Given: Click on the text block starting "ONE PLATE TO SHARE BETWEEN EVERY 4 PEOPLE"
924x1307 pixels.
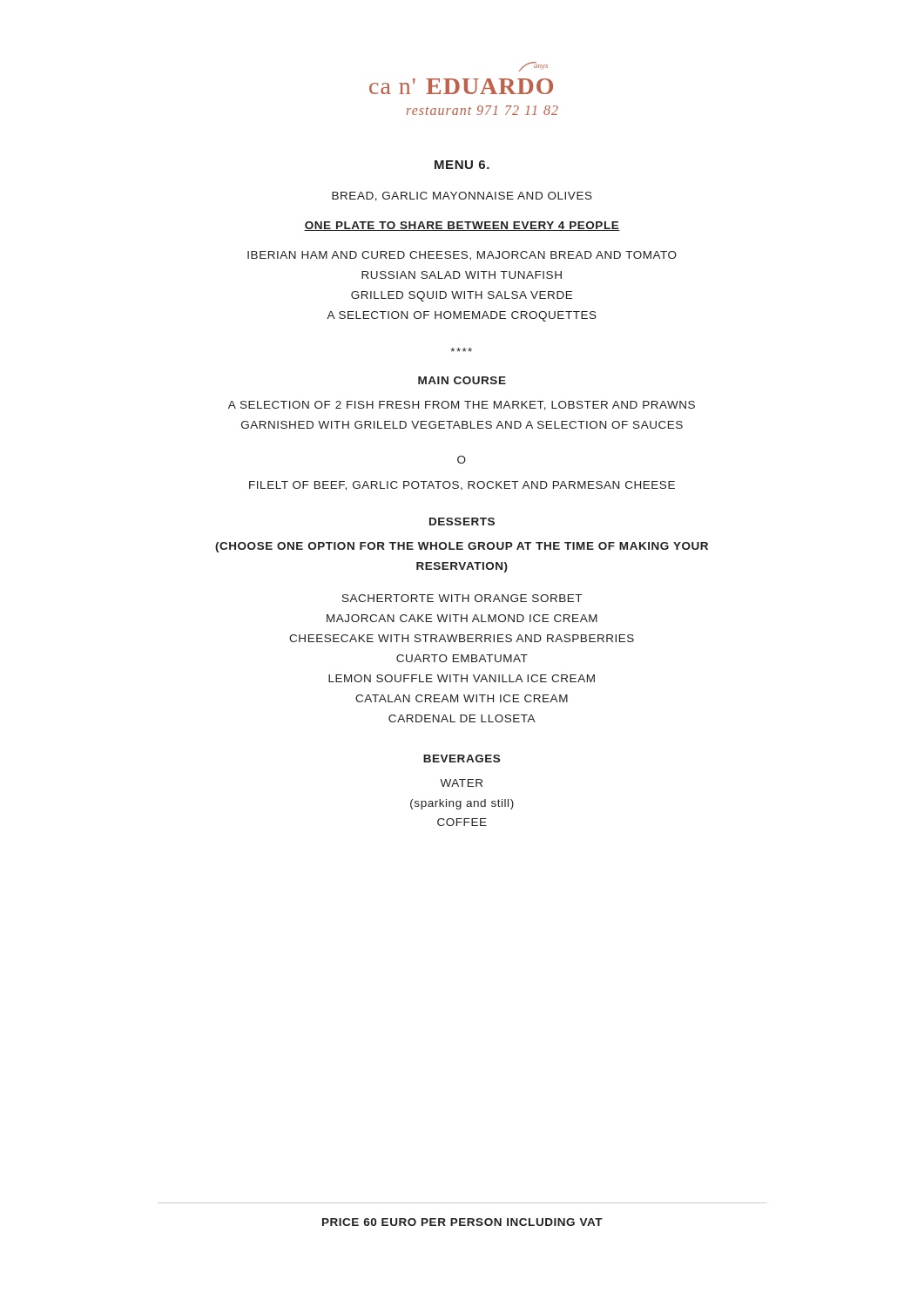Looking at the screenshot, I should (x=462, y=225).
